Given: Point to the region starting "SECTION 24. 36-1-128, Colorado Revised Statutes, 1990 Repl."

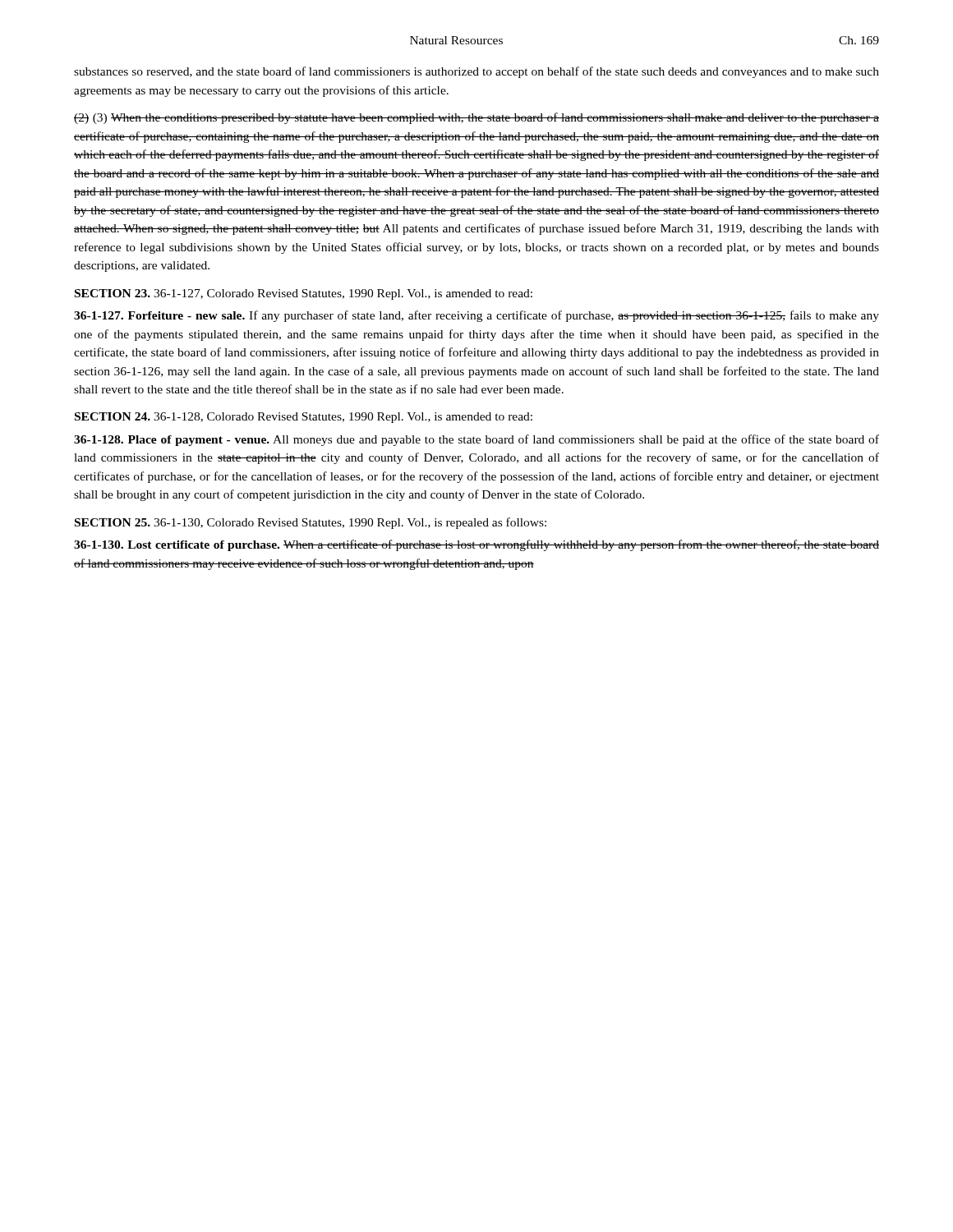Looking at the screenshot, I should click(304, 416).
